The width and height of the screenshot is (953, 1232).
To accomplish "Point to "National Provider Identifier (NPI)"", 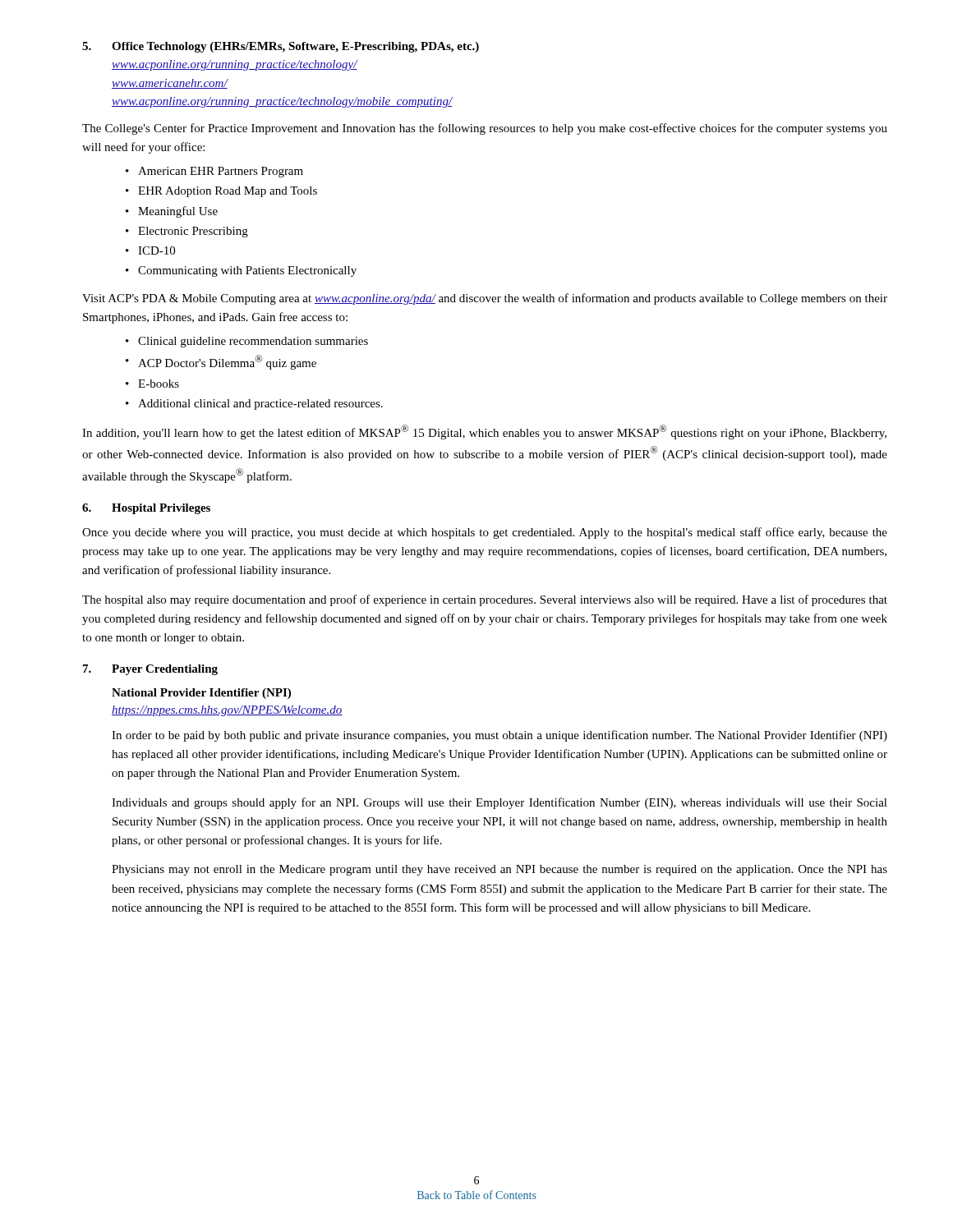I will coord(202,693).
